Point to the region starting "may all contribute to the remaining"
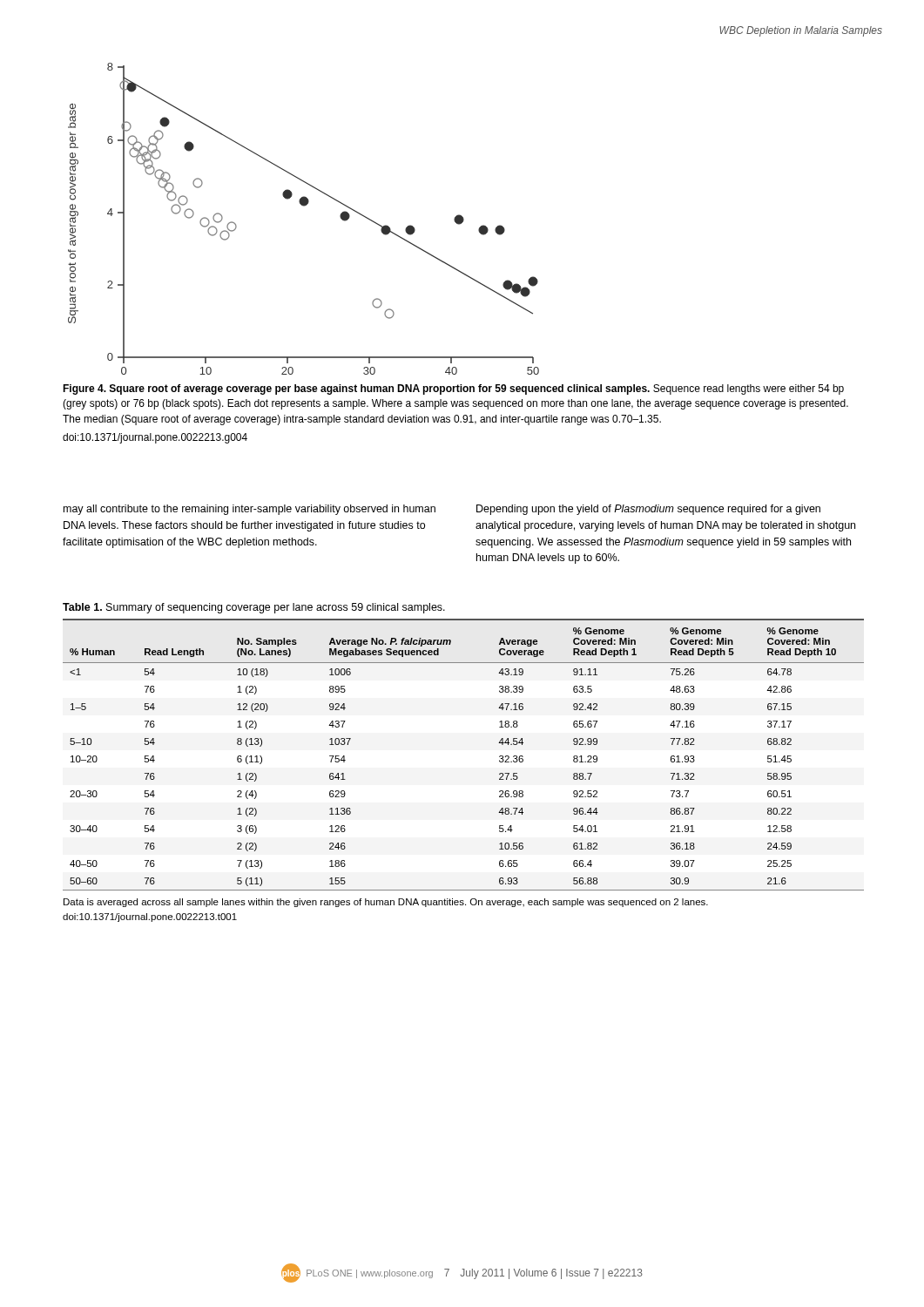 [x=249, y=525]
